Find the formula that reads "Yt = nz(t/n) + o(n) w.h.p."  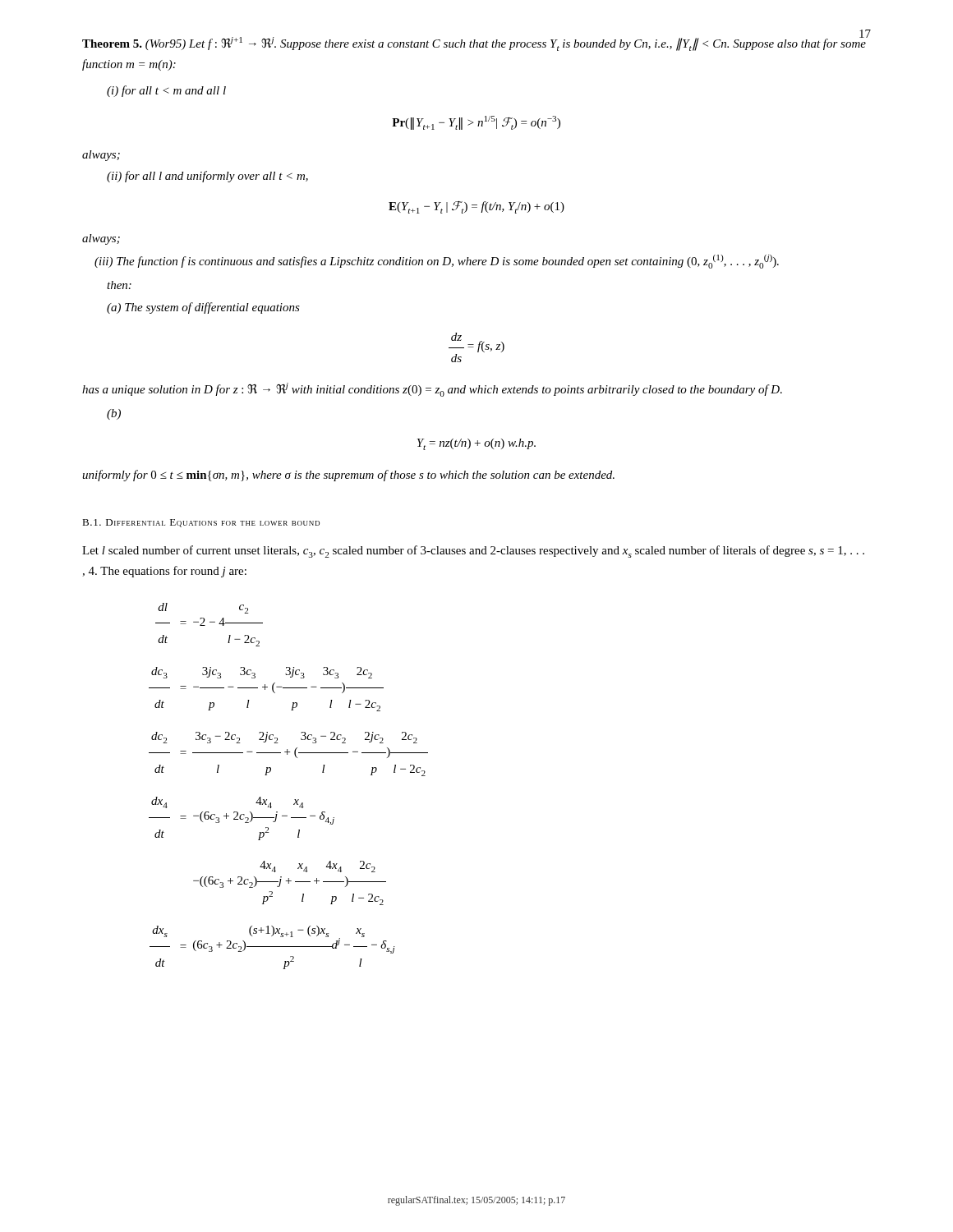(476, 444)
